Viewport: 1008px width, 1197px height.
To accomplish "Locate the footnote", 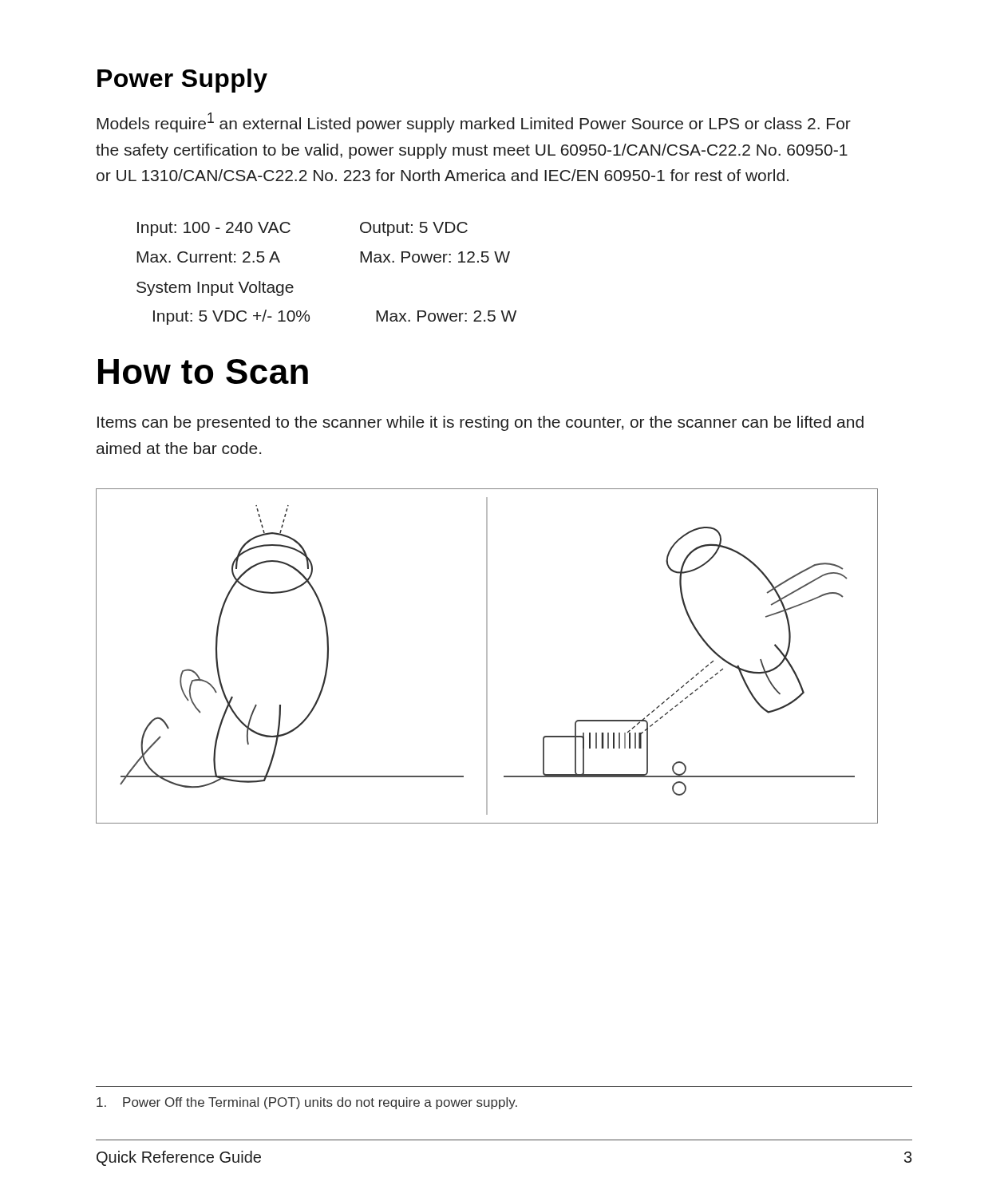I will click(307, 1102).
